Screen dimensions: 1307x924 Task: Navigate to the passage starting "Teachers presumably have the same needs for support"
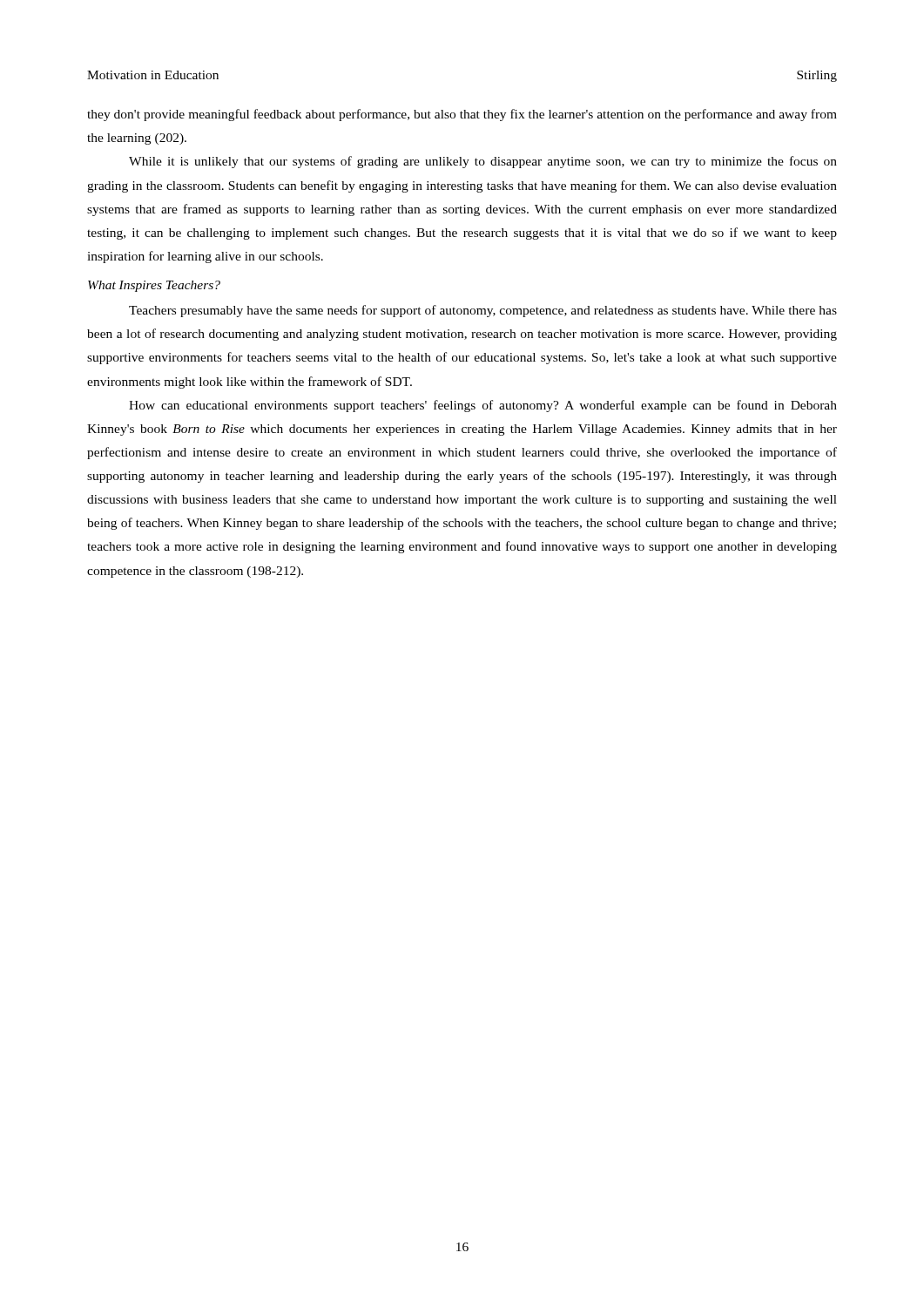(462, 345)
